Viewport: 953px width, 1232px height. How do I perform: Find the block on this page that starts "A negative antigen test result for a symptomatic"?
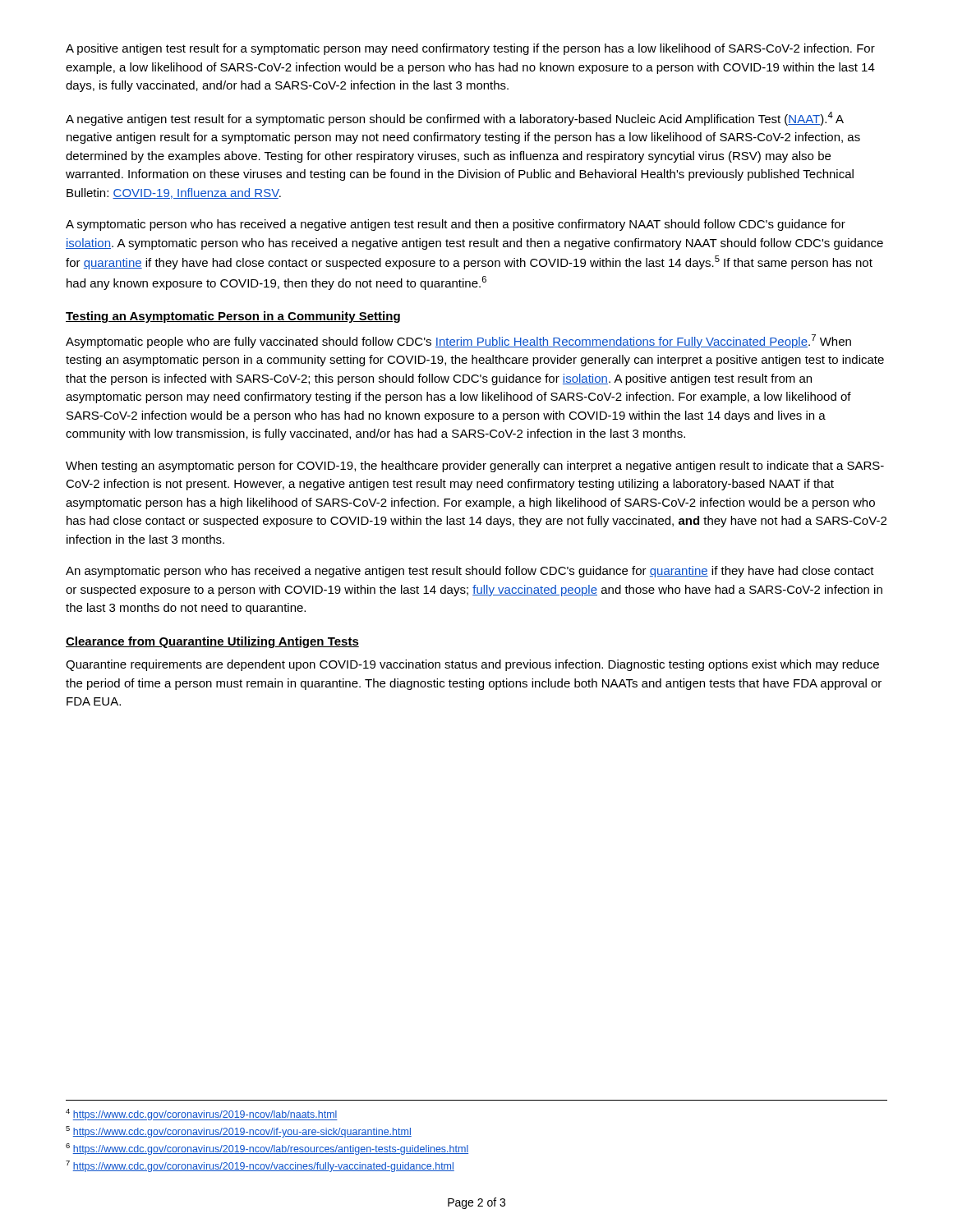click(476, 155)
